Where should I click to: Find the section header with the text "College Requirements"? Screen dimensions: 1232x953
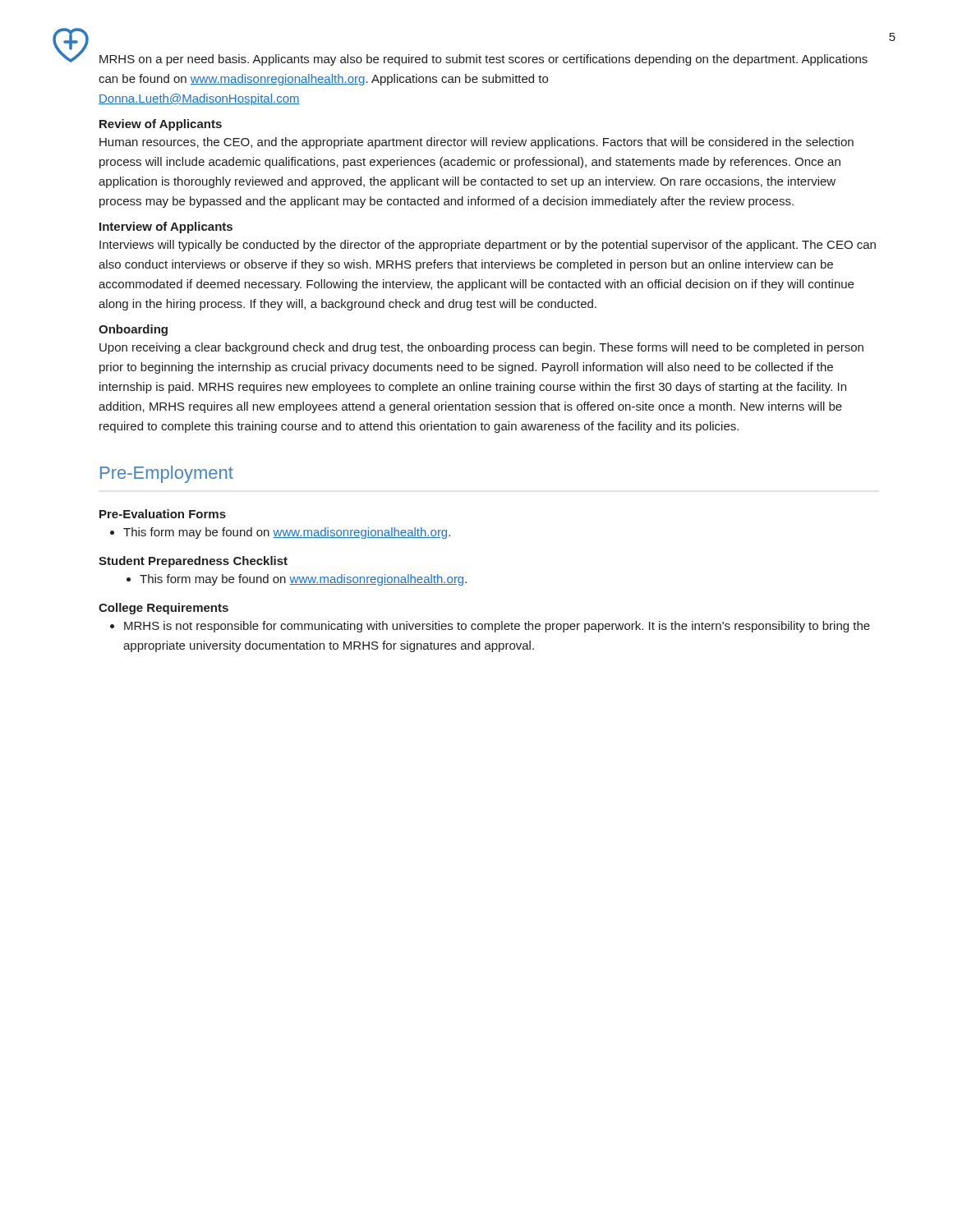pyautogui.click(x=164, y=607)
